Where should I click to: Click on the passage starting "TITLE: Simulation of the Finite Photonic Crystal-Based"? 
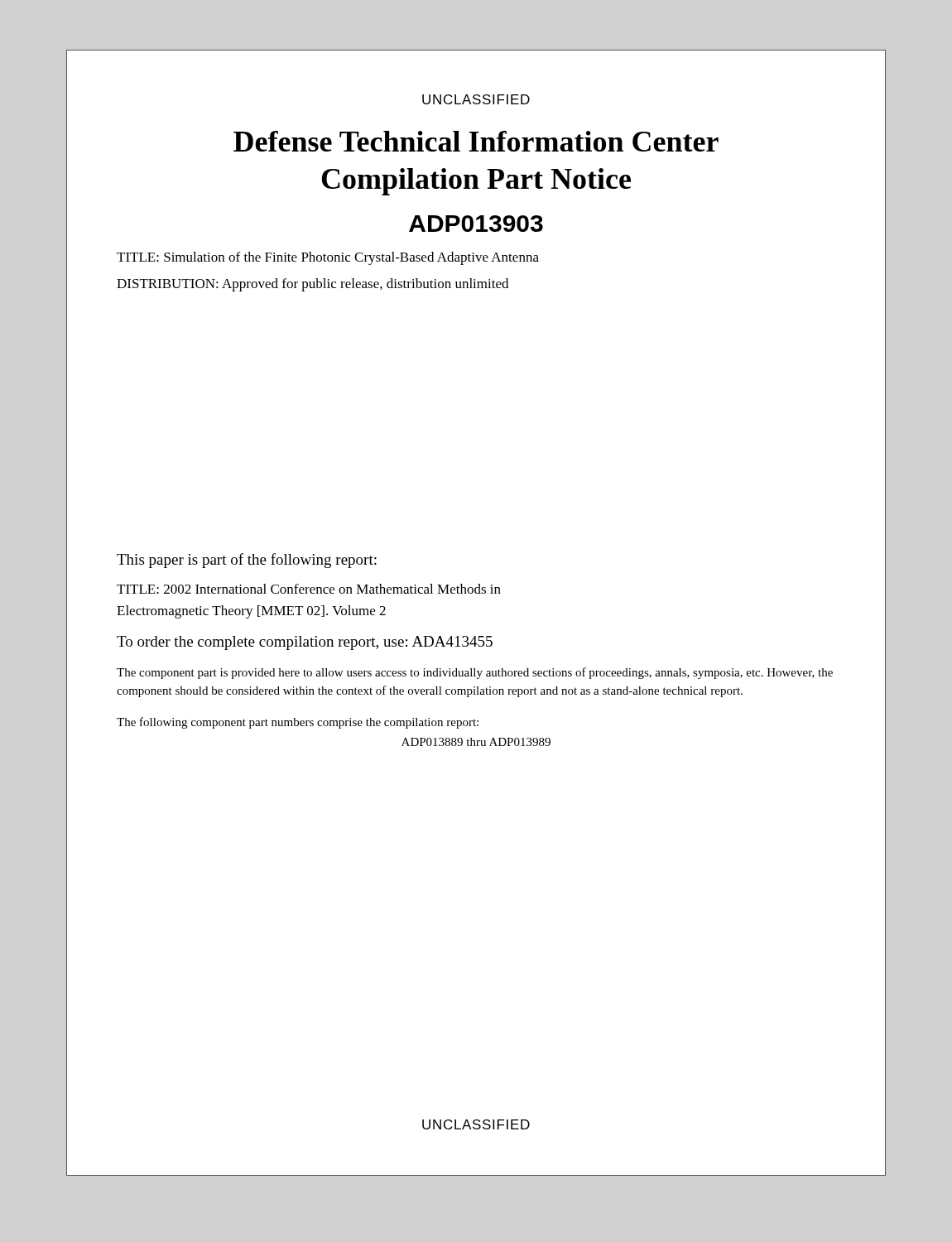click(x=328, y=257)
